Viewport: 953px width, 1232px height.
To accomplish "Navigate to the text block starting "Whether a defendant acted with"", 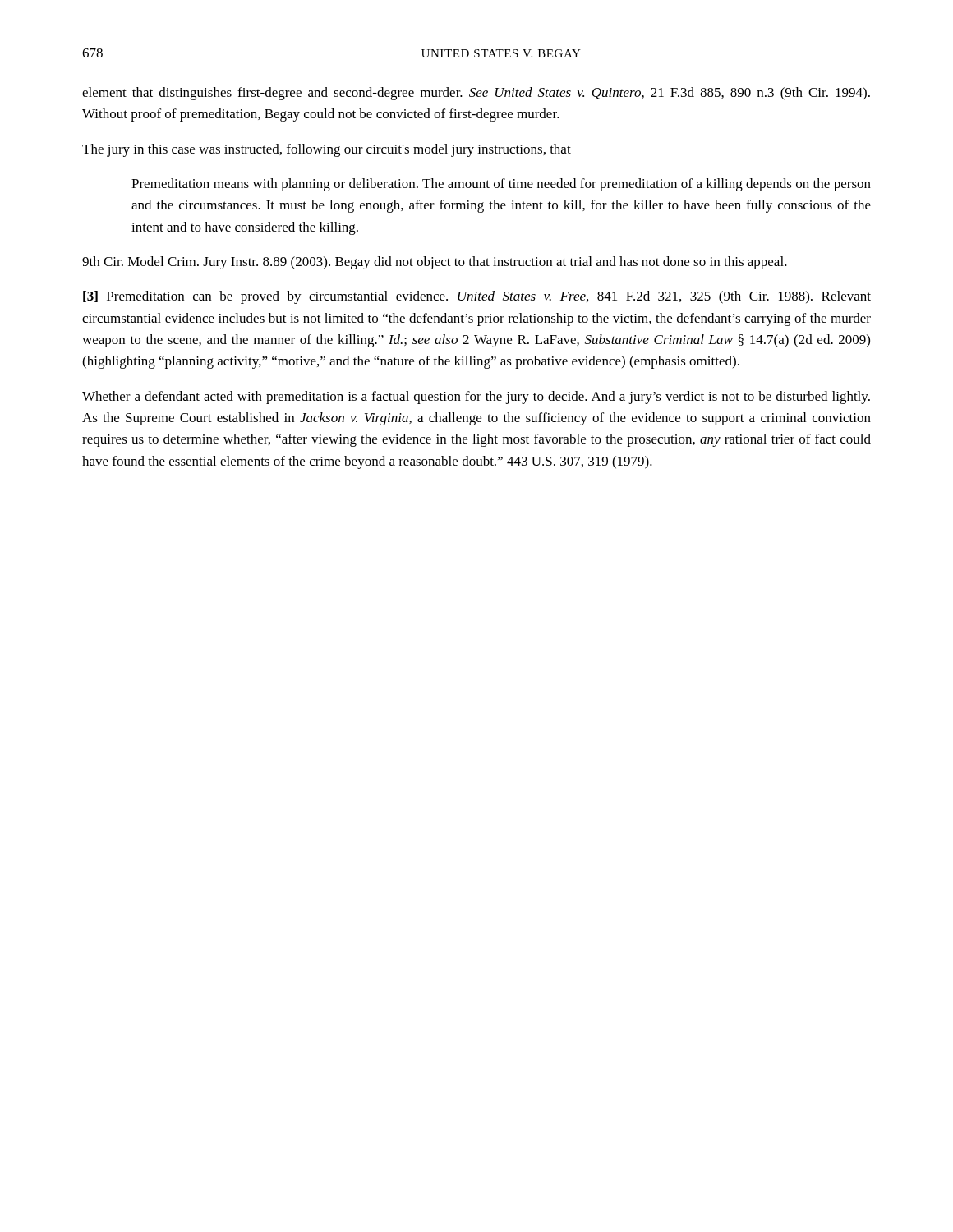I will coord(476,429).
